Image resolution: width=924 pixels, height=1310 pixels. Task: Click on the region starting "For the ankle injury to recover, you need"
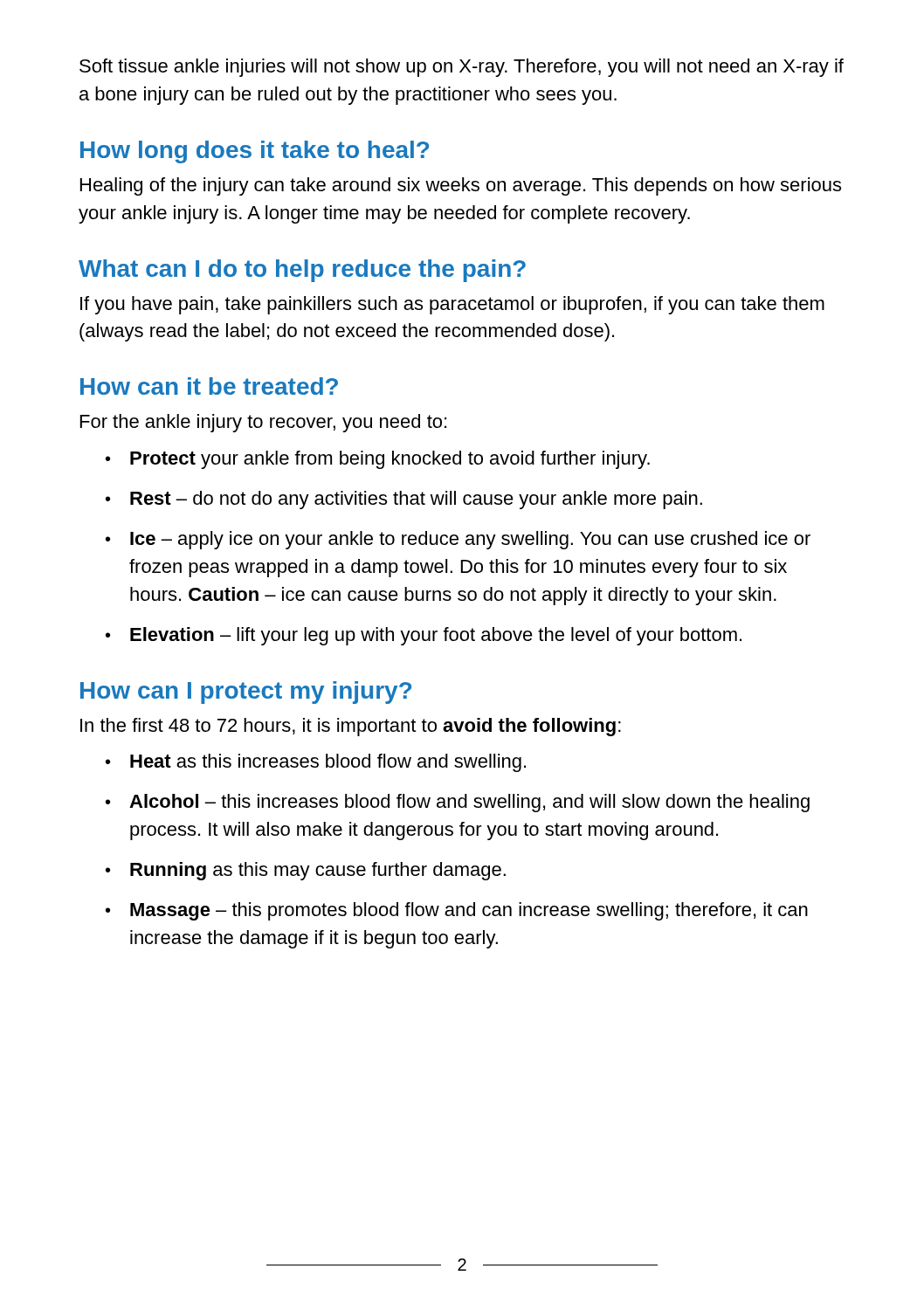(263, 422)
